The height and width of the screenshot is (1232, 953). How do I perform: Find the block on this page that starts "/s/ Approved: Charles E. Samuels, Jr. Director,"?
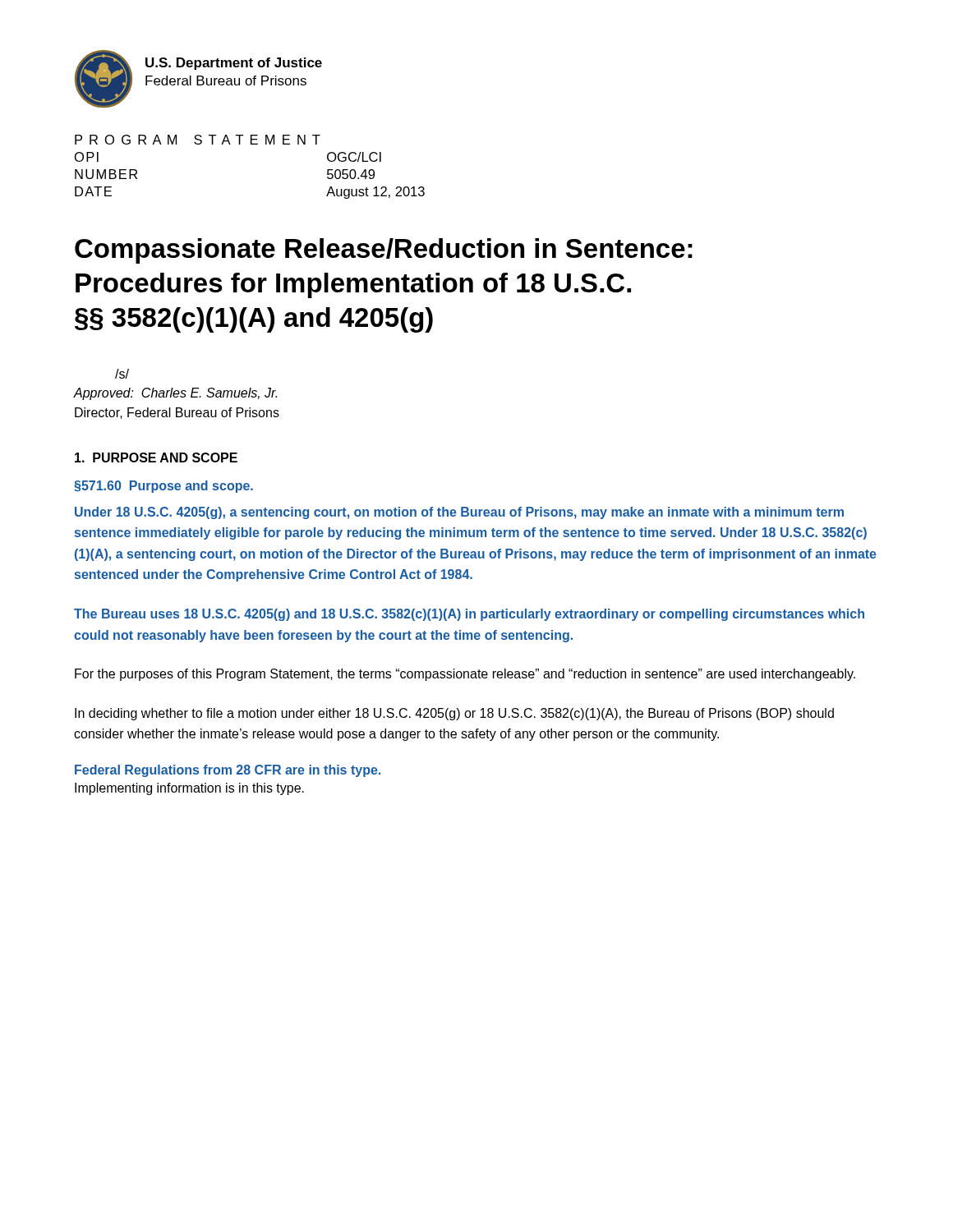click(x=122, y=374)
